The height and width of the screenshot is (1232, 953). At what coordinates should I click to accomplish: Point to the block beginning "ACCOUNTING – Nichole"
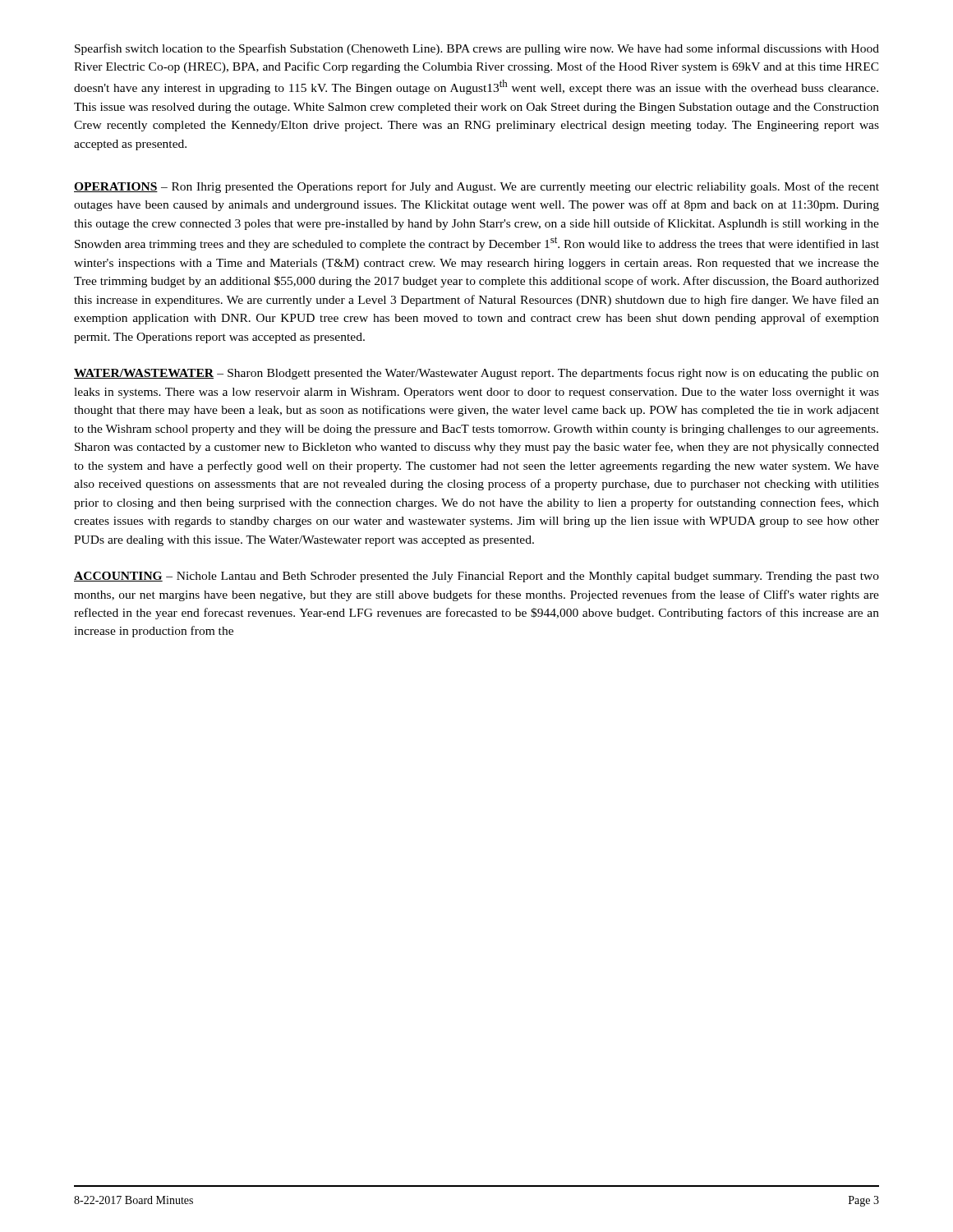476,603
